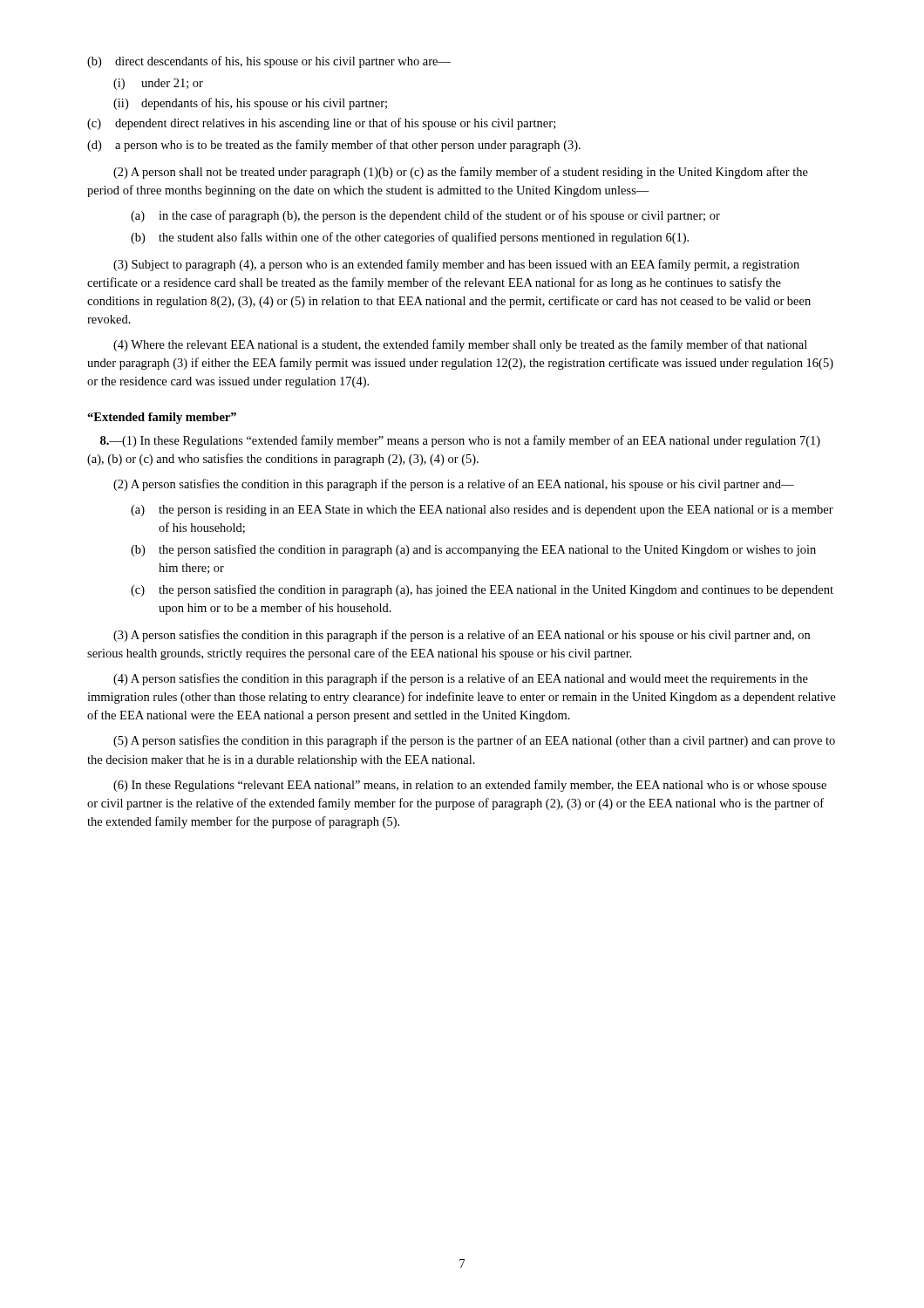Locate the text block that reads "(4) A person satisfies the condition in this"

coord(461,697)
